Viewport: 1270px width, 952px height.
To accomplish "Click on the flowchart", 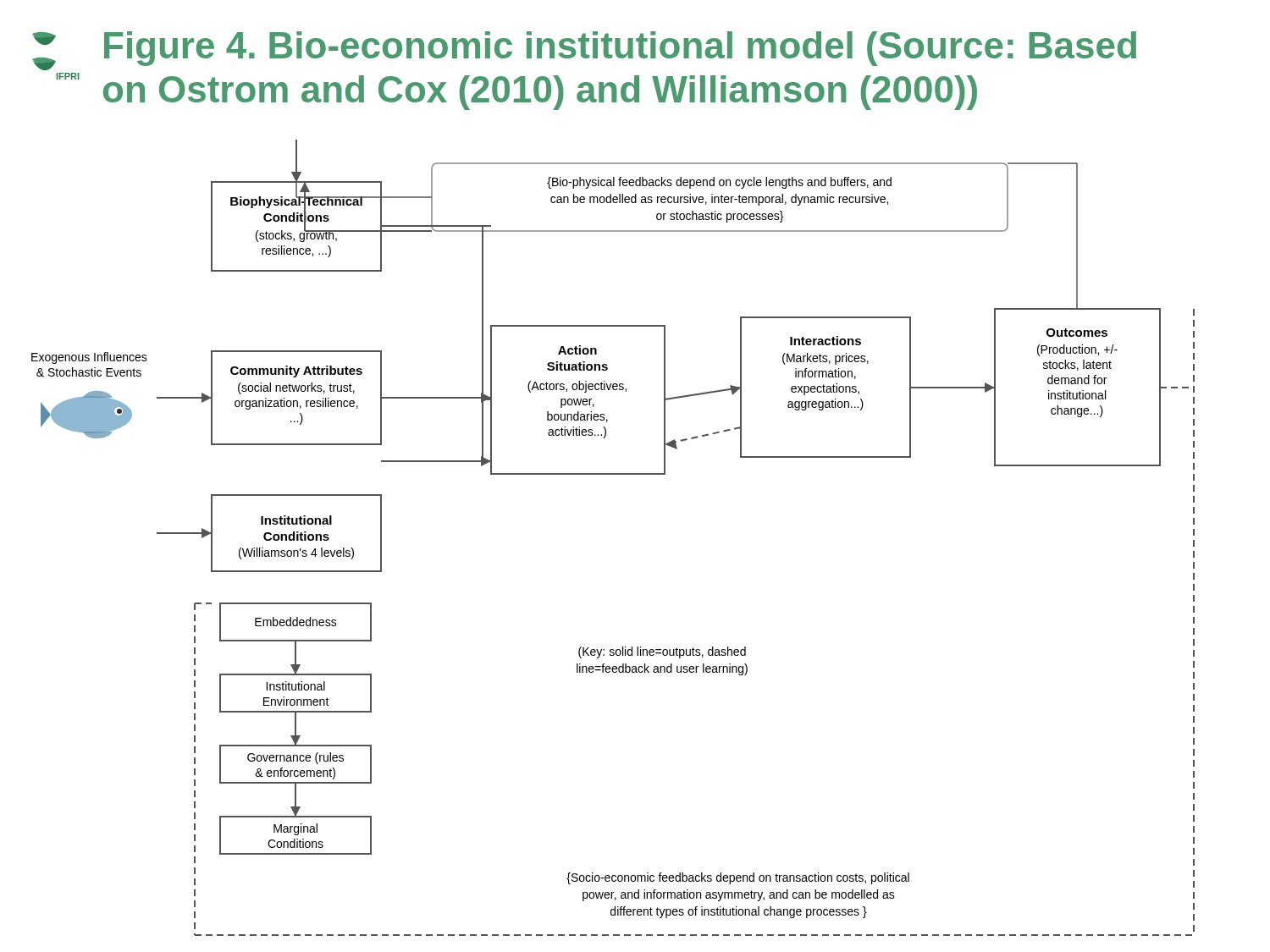I will [635, 542].
